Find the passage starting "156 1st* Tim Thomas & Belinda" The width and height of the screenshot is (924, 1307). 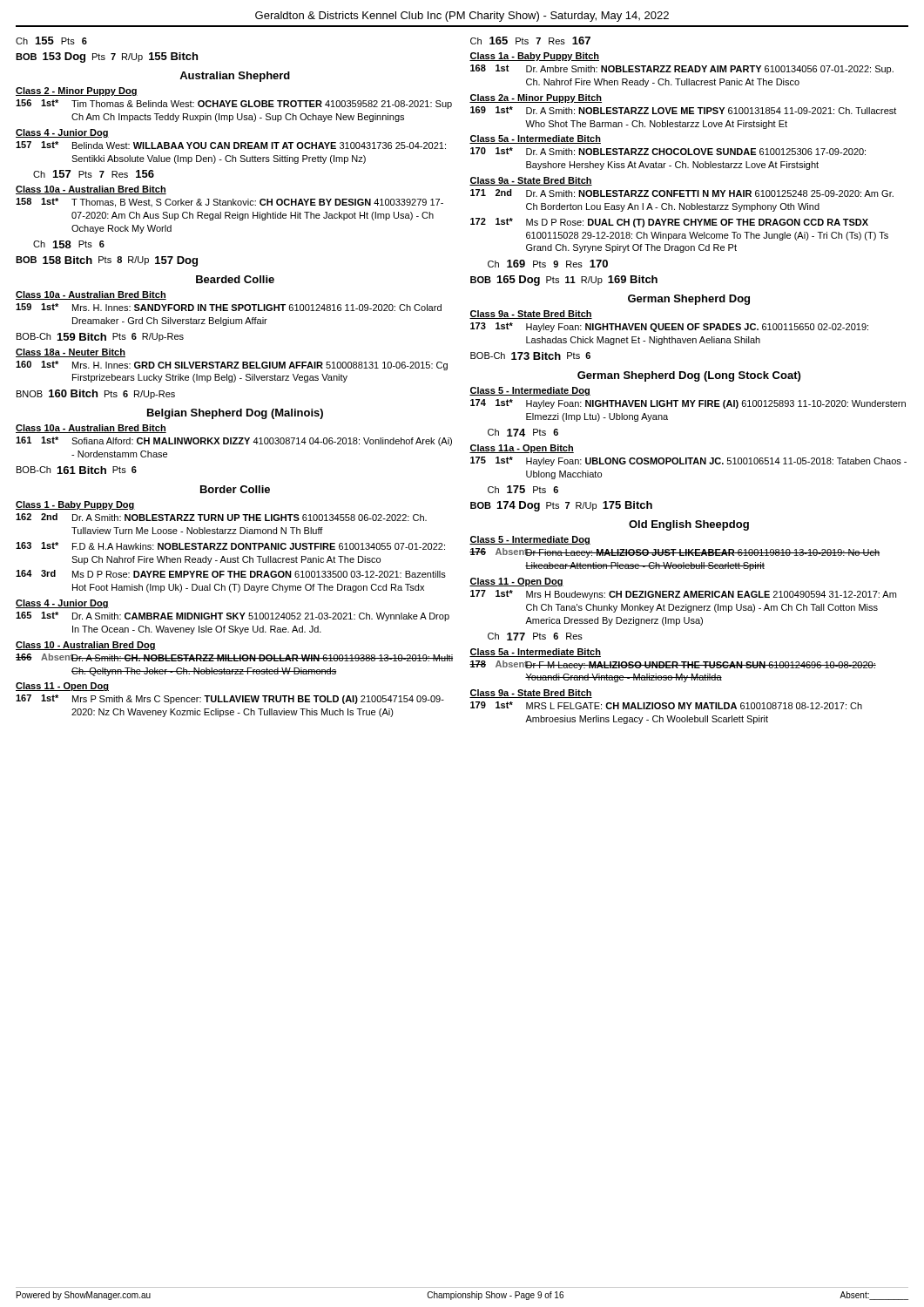tap(235, 111)
